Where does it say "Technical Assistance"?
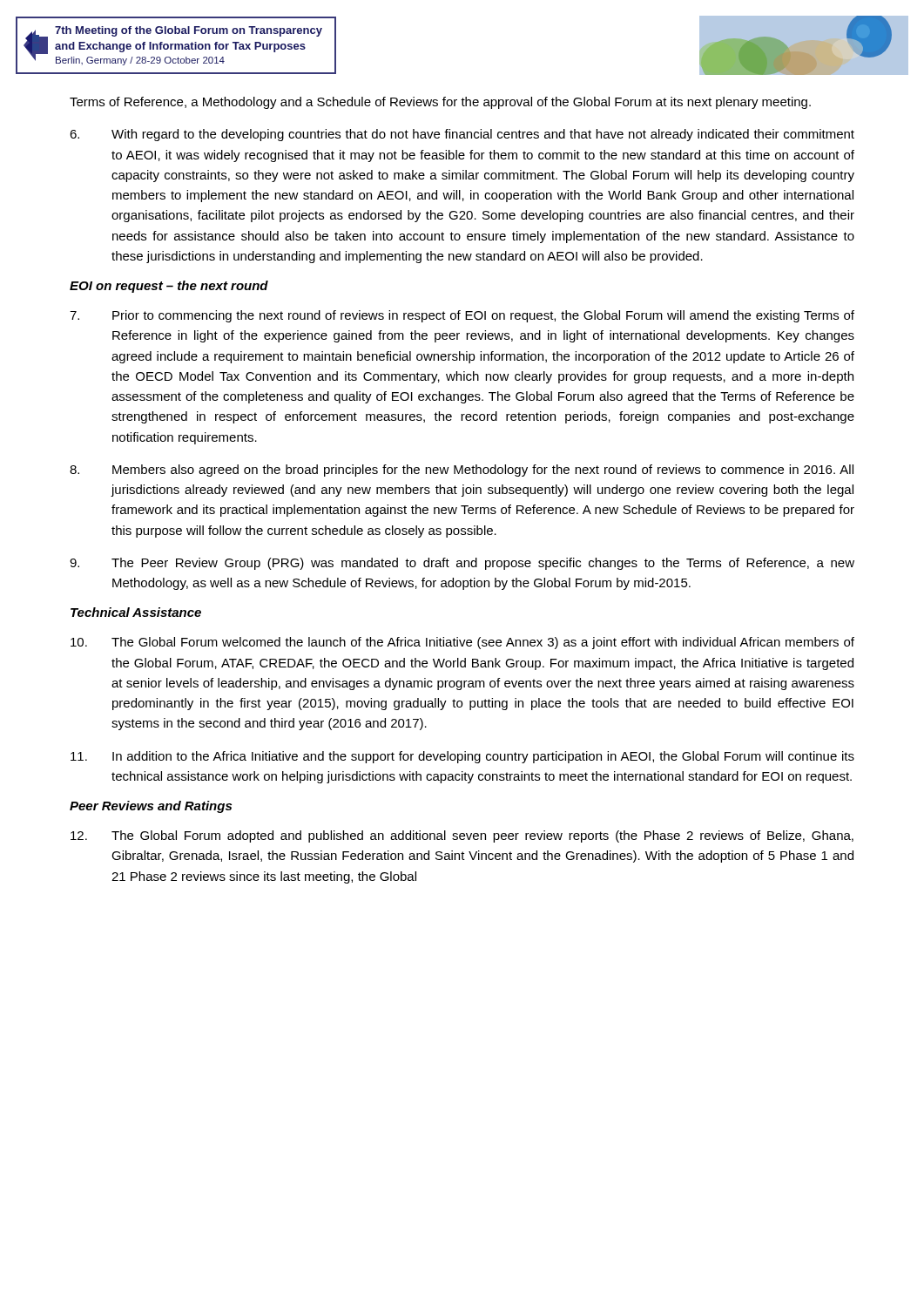The width and height of the screenshot is (924, 1307). point(136,612)
